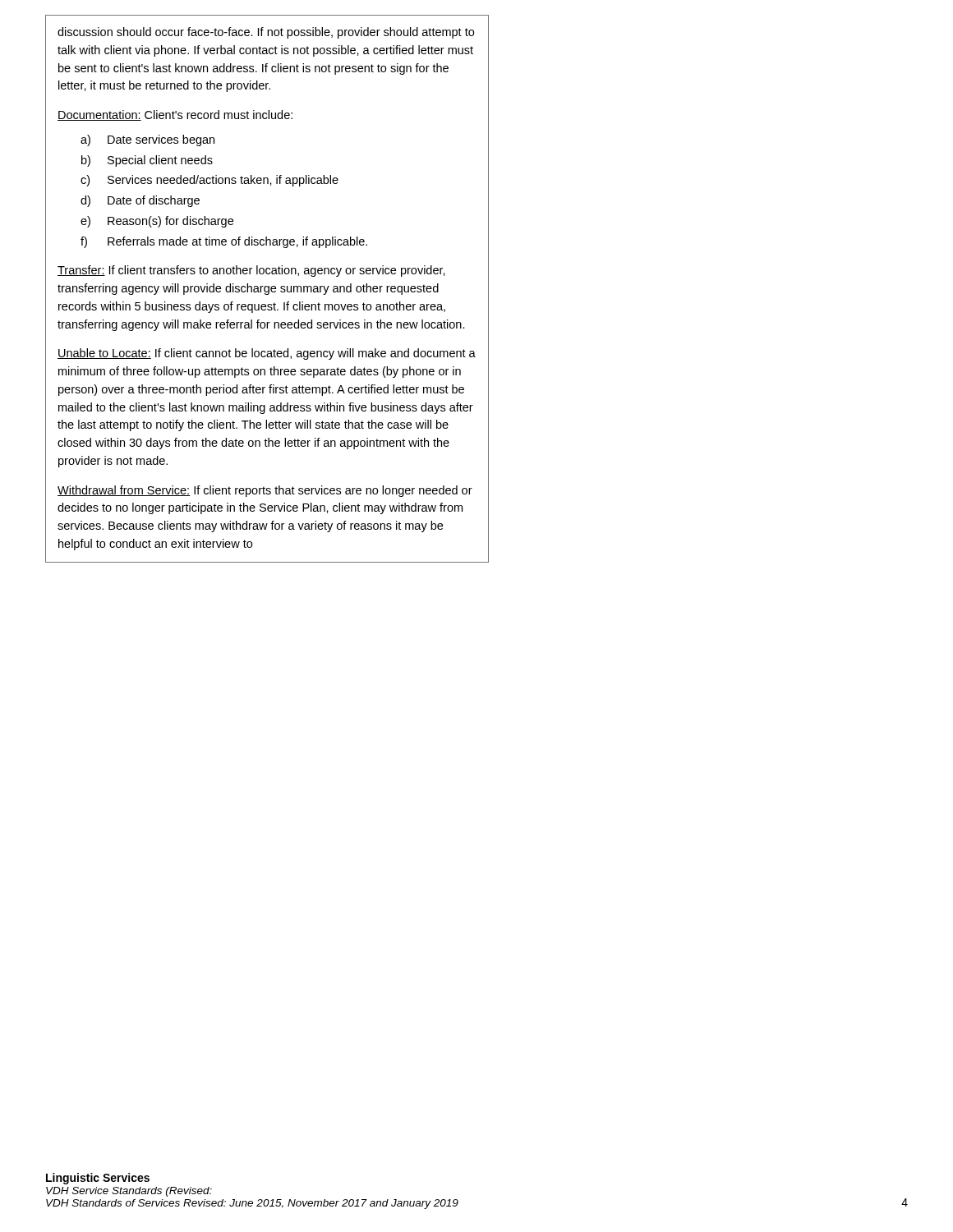Select the text block starting "d) Date of discharge"
Viewport: 953px width, 1232px height.
coord(140,201)
